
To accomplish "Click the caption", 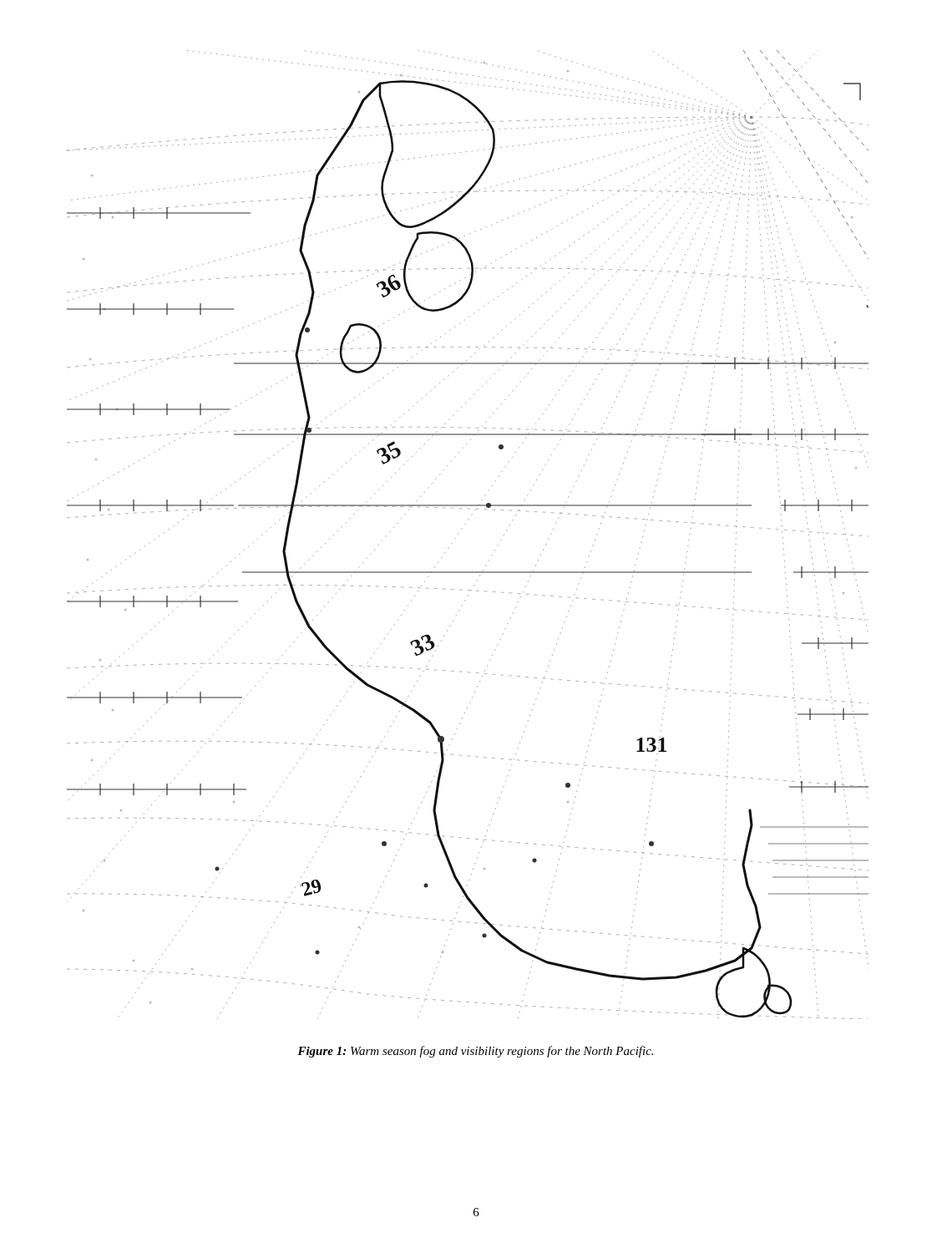I will (476, 1051).
